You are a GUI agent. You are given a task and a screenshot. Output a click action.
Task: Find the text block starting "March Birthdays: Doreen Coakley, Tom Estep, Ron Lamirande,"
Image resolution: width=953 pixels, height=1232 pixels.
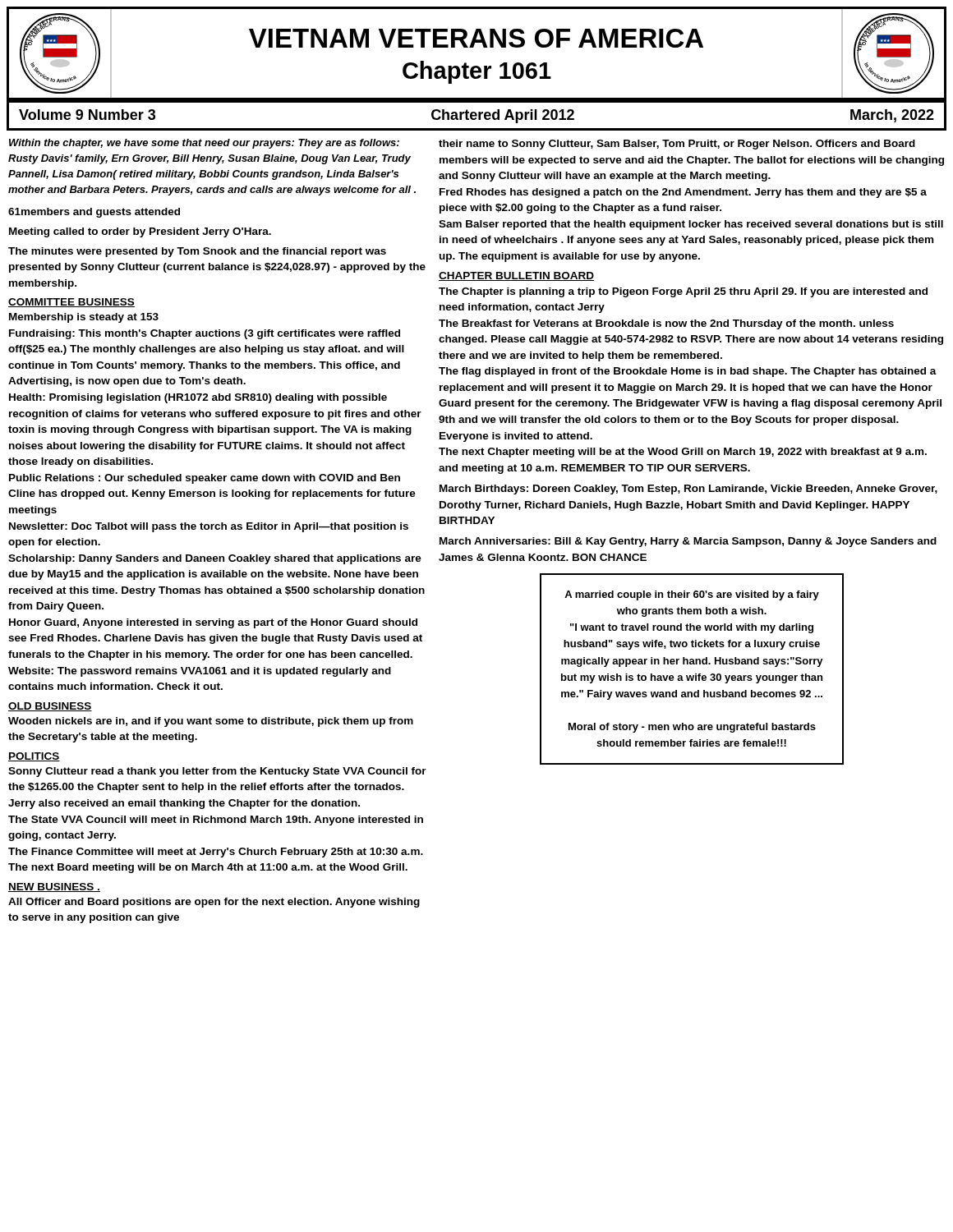tap(688, 505)
